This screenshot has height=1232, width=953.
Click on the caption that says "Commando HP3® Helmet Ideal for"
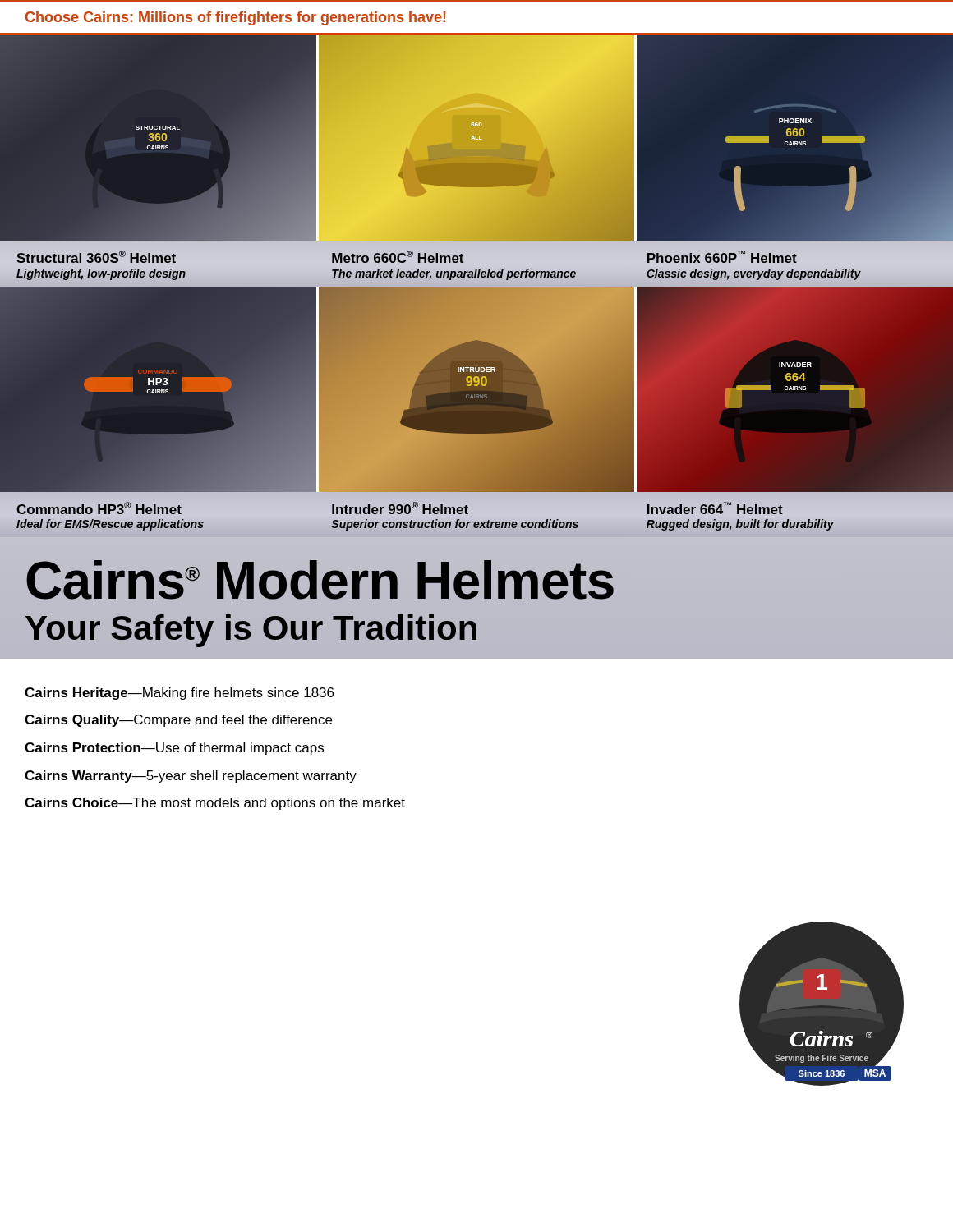162,515
